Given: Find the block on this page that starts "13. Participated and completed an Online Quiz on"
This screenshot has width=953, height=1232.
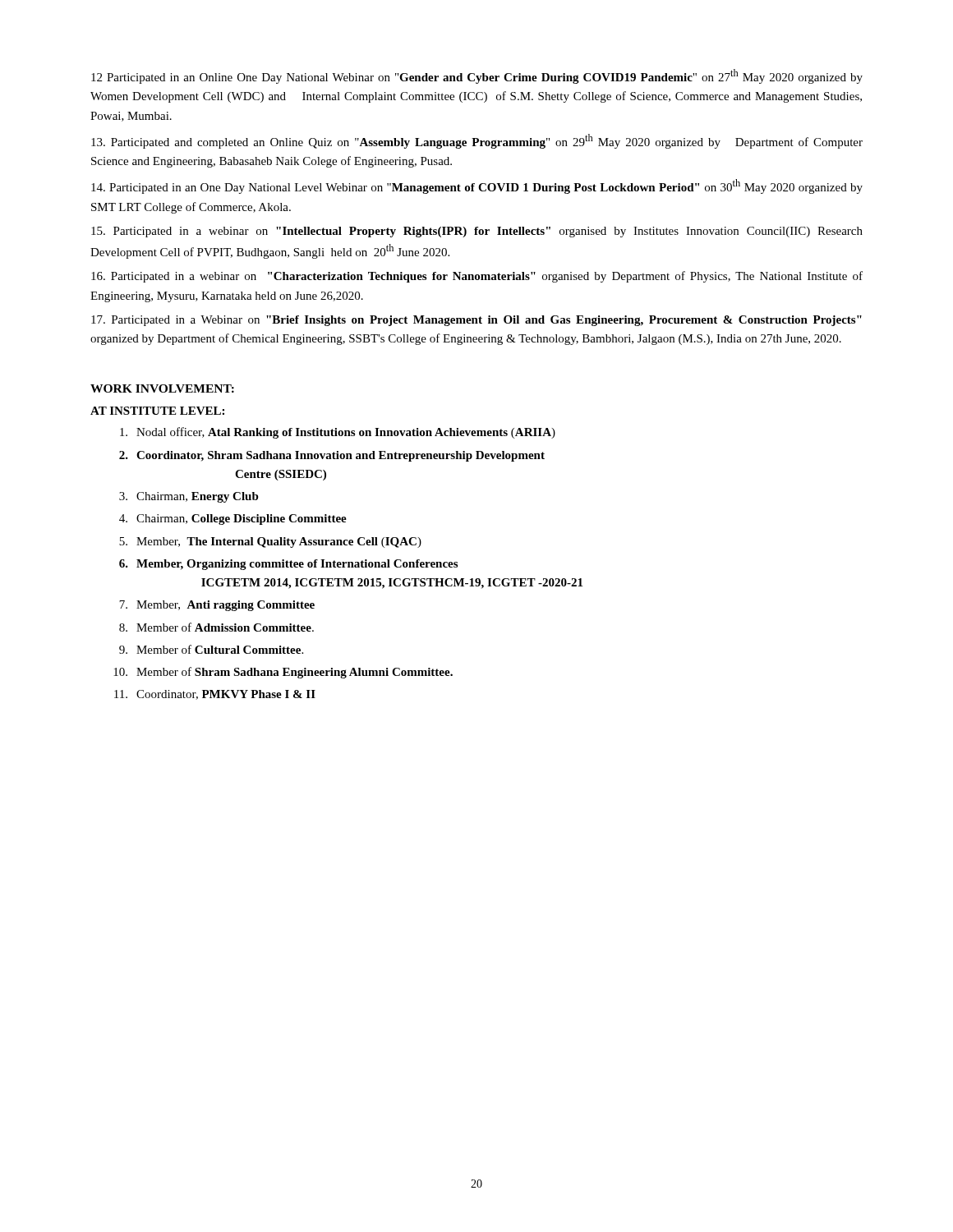Looking at the screenshot, I should [x=476, y=150].
